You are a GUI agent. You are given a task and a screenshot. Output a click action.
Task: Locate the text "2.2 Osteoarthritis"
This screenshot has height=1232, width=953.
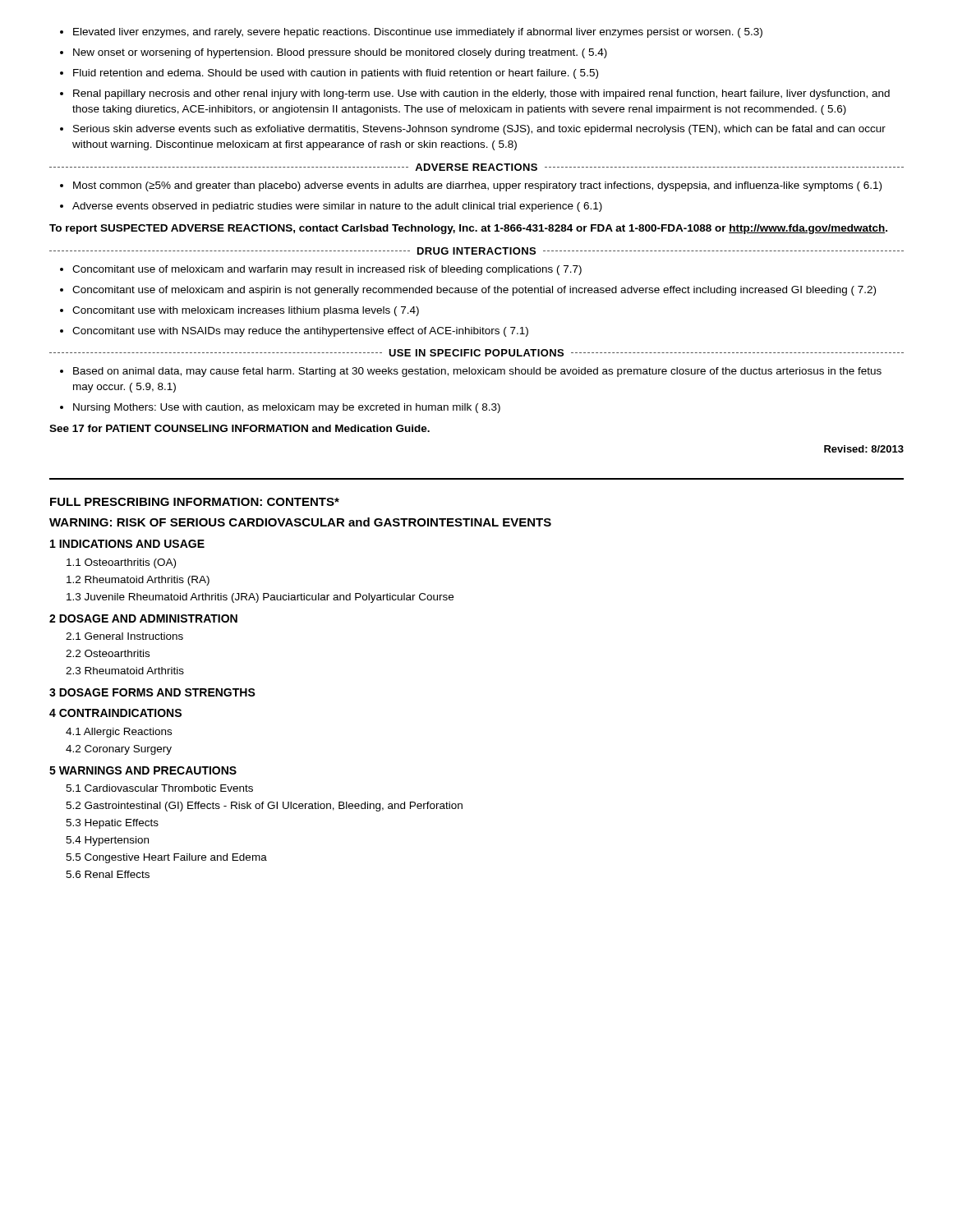tap(108, 653)
